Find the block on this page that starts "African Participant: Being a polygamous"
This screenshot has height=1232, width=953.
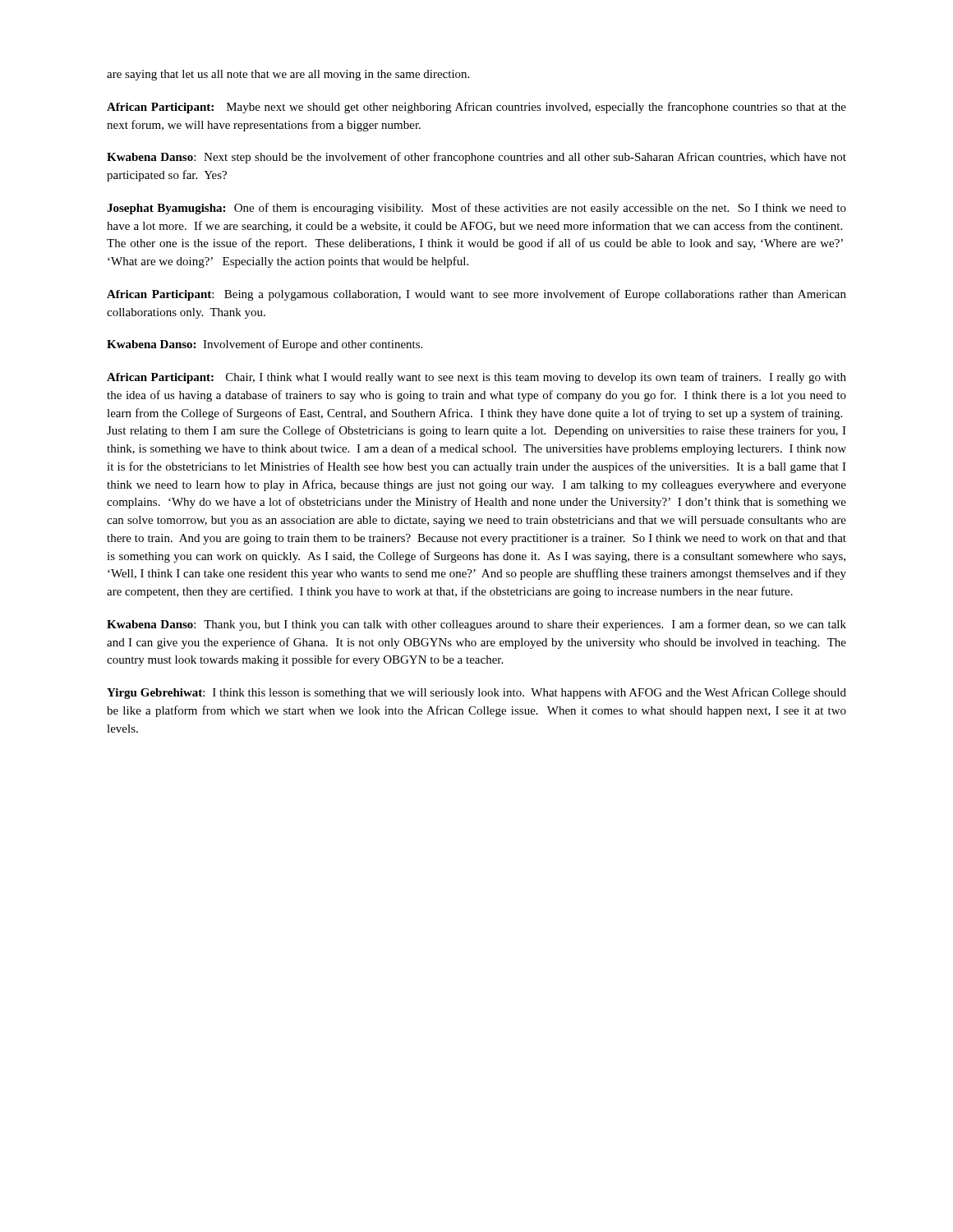(476, 303)
